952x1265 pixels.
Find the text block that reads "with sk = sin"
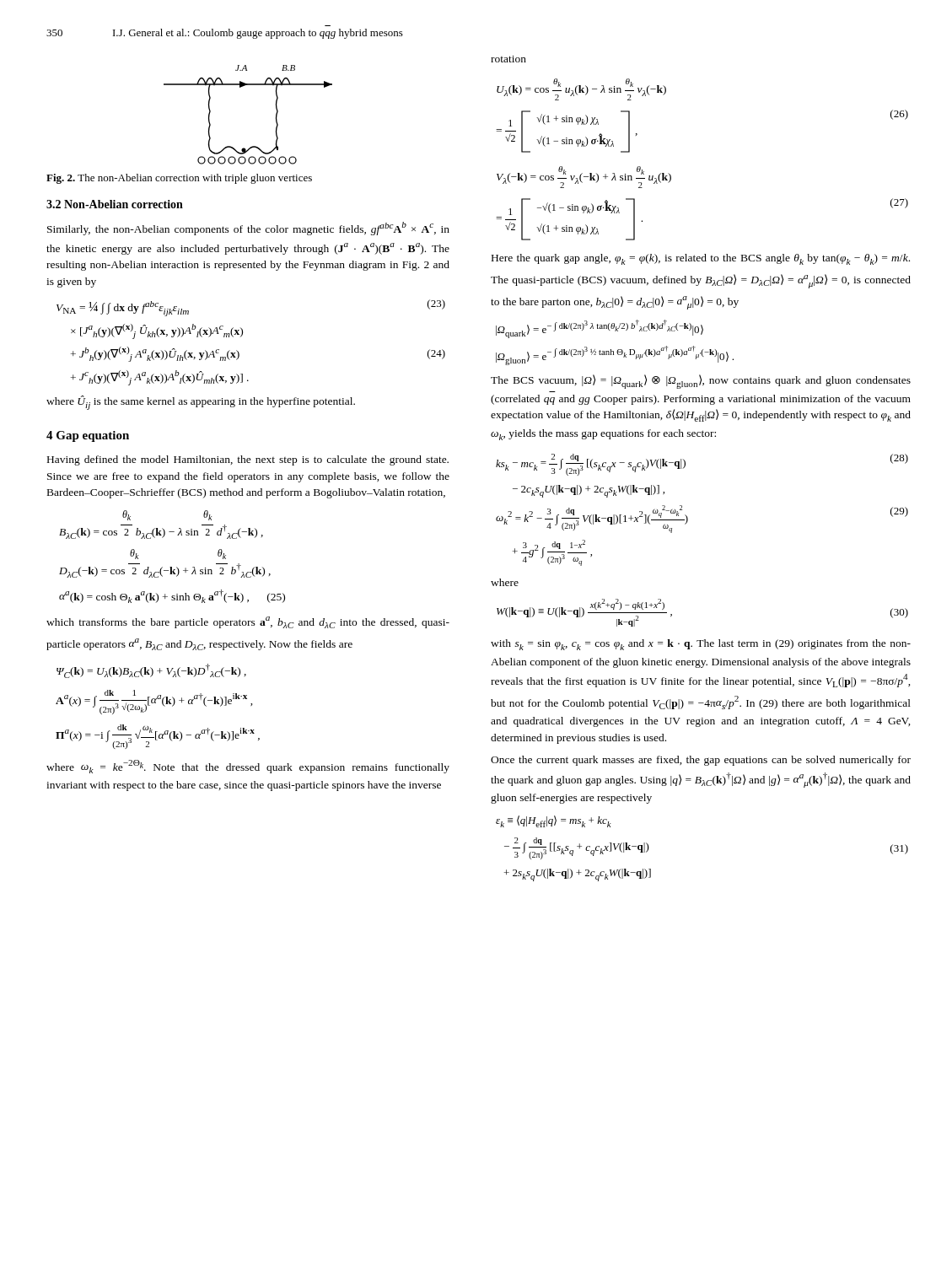click(x=701, y=690)
